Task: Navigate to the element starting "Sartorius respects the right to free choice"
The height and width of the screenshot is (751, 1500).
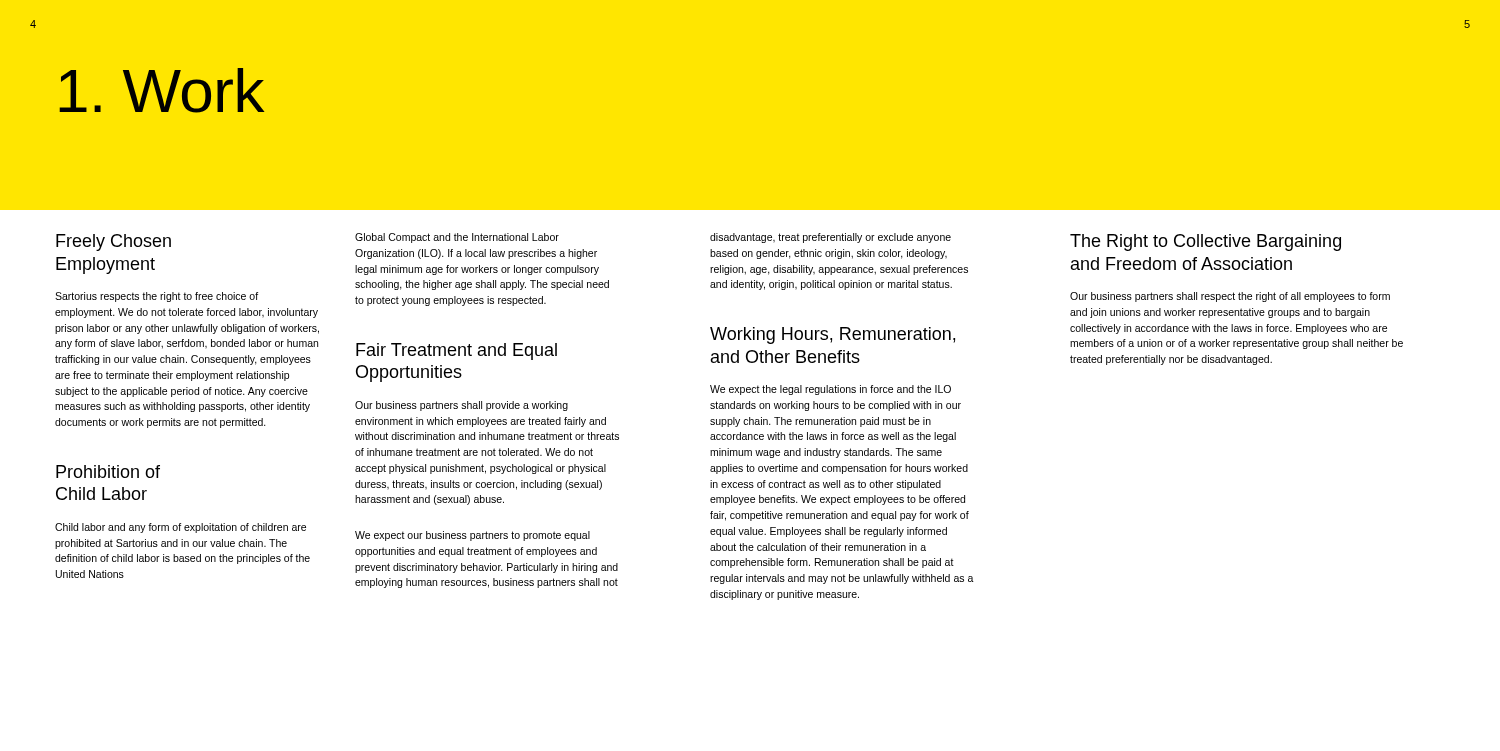Action: pyautogui.click(x=188, y=359)
